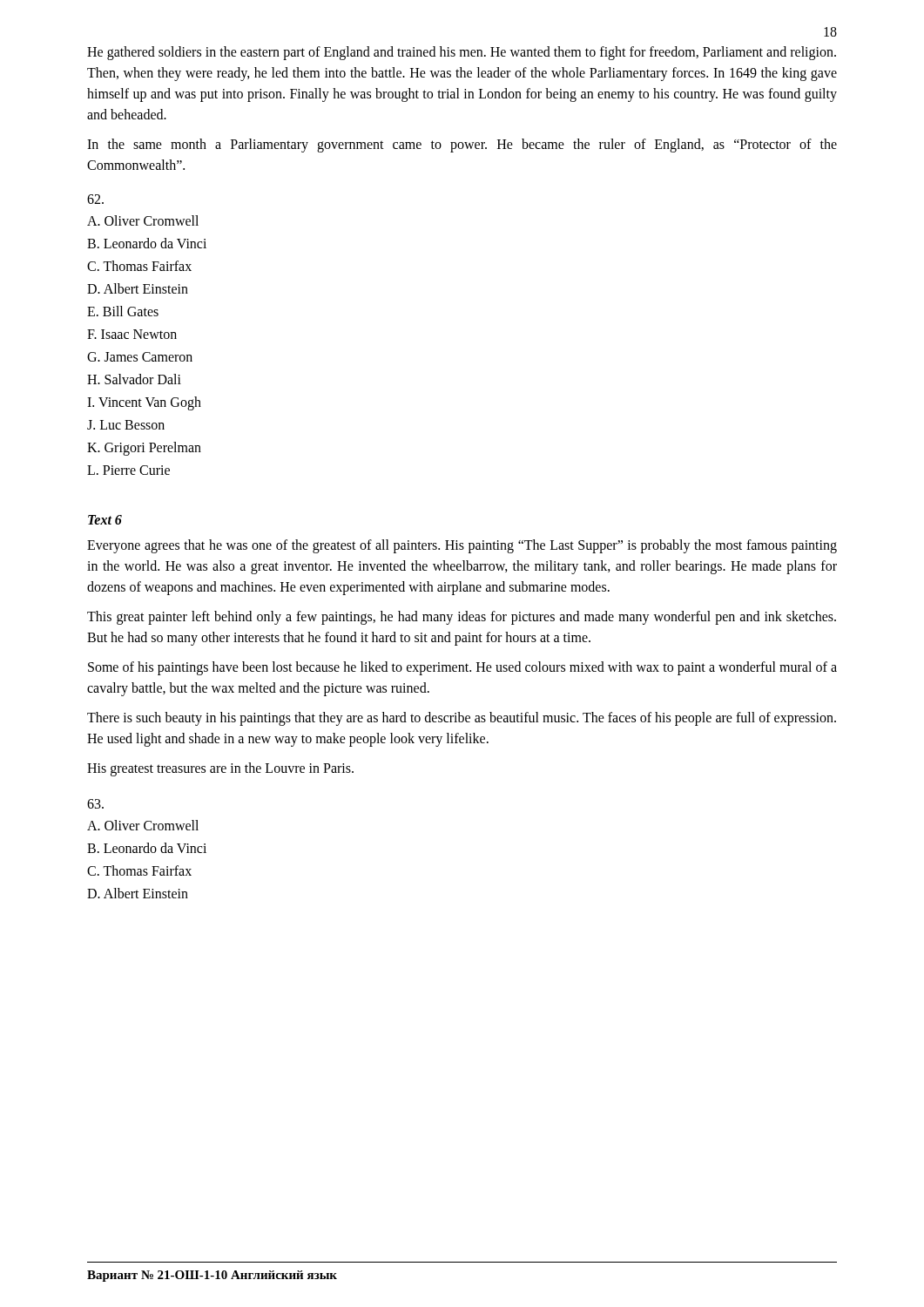Click on the list item with the text "I. Vincent Van Gogh"

pyautogui.click(x=144, y=402)
